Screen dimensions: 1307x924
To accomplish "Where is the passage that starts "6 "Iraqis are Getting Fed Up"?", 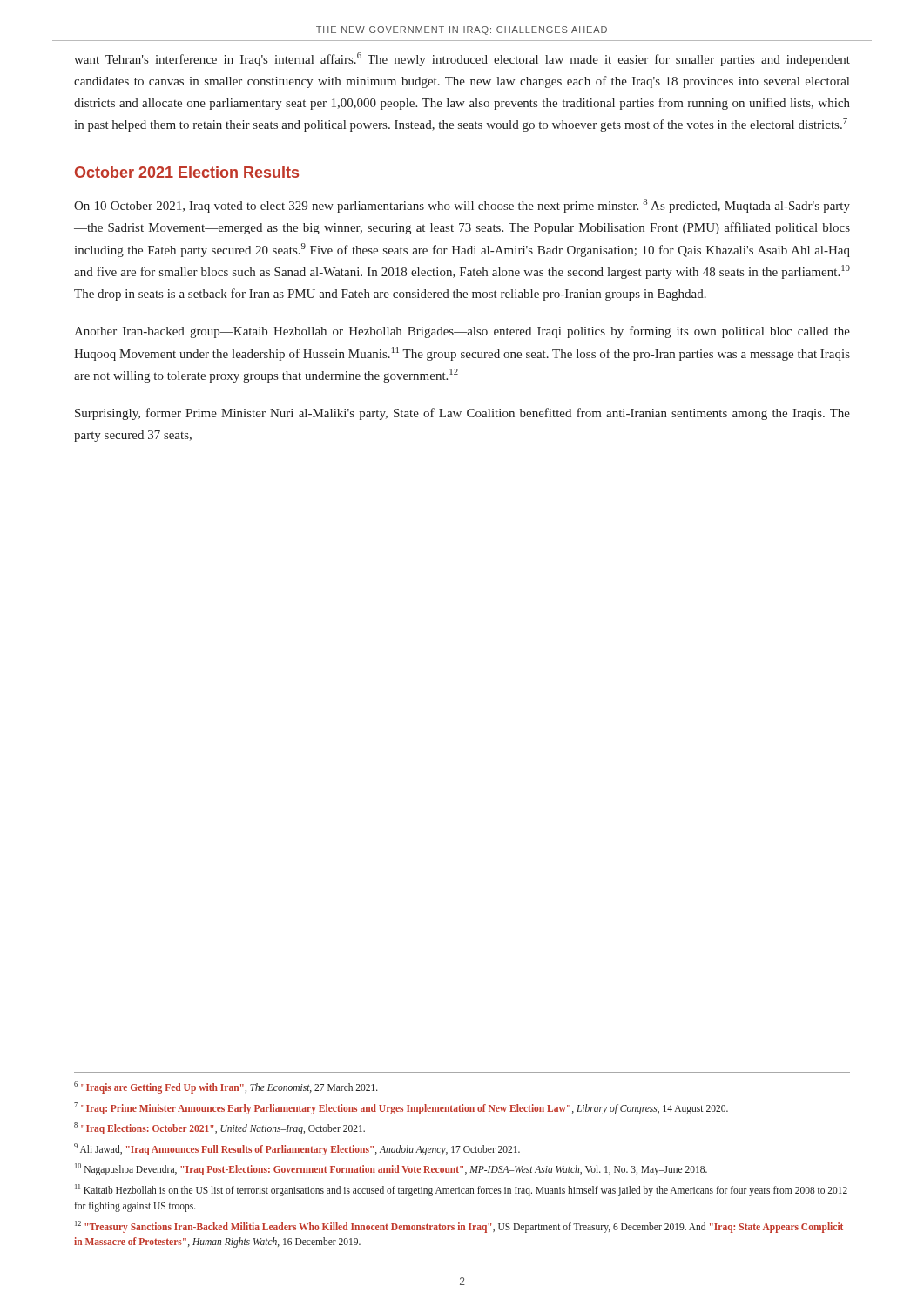I will click(x=226, y=1086).
